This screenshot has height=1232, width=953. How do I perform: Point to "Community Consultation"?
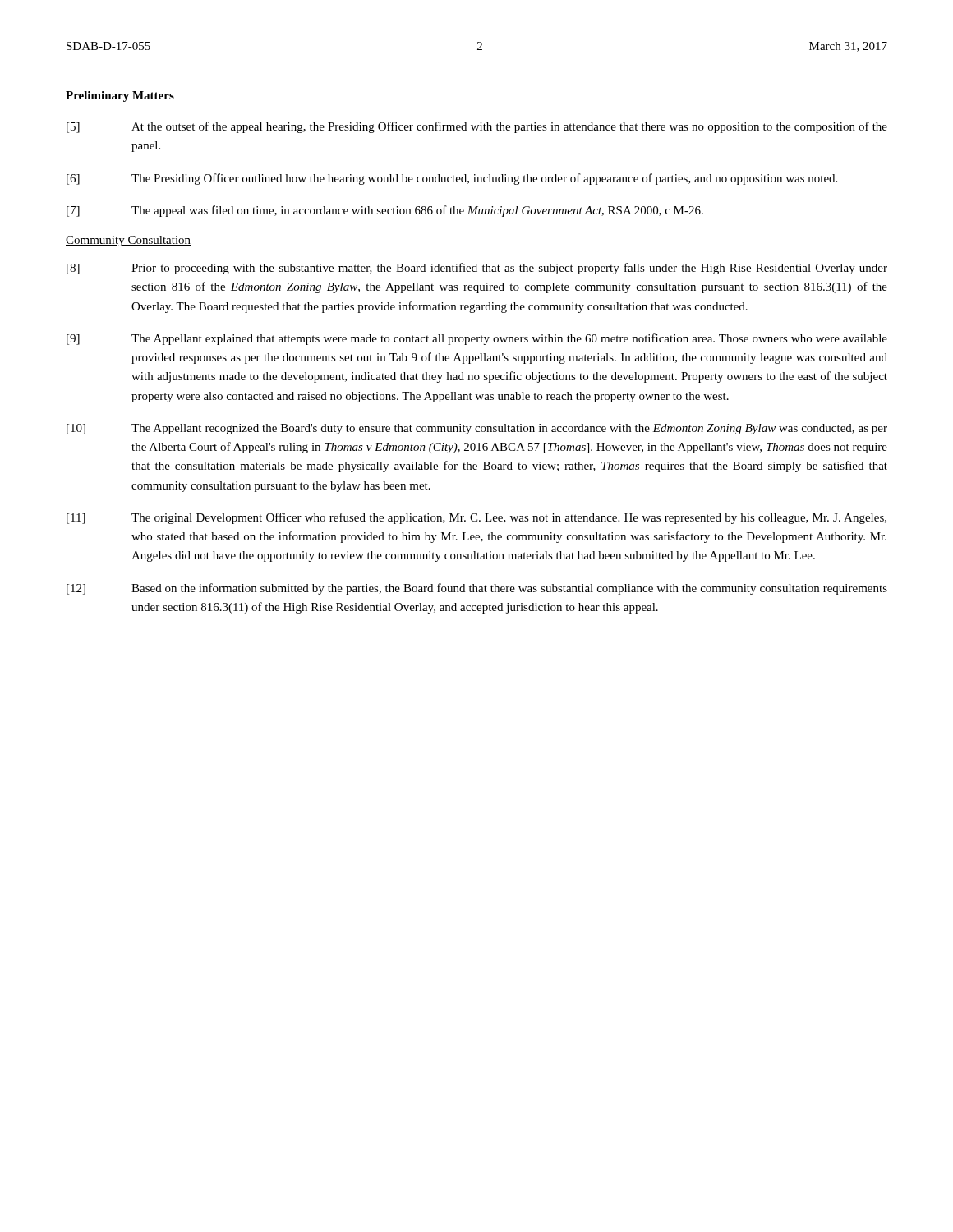pos(128,240)
